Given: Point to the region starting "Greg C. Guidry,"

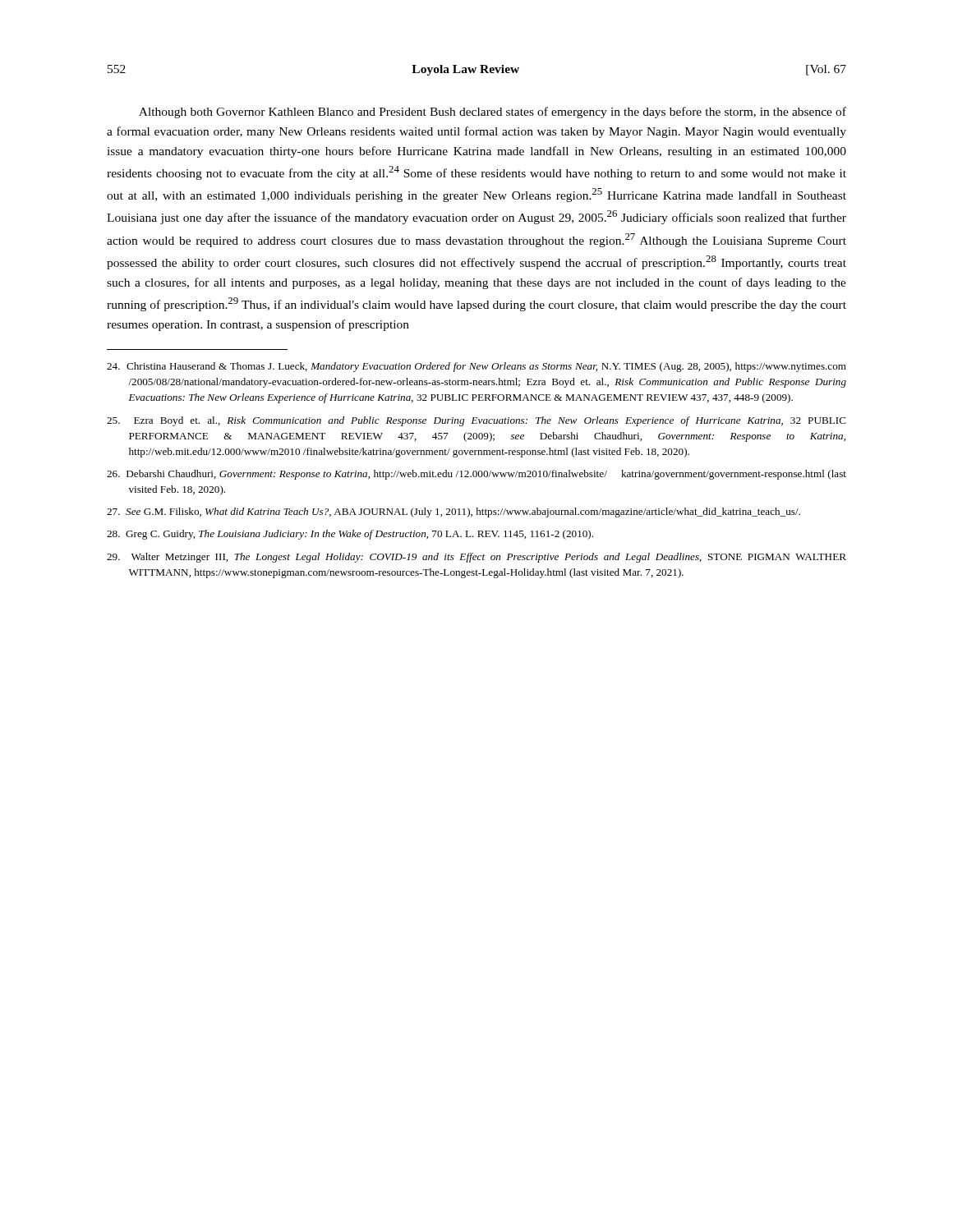Looking at the screenshot, I should [350, 534].
